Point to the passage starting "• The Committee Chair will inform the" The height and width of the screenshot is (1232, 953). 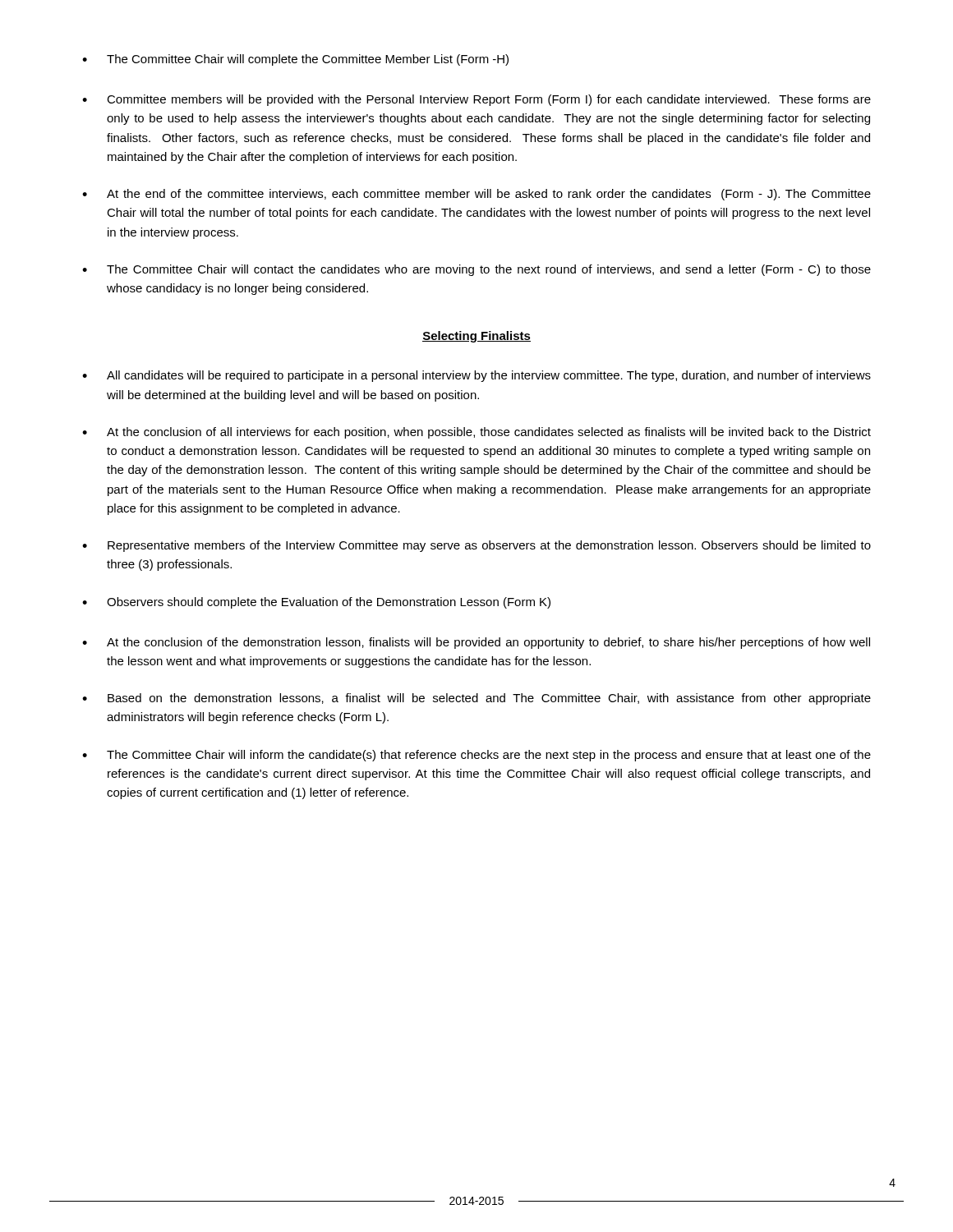pos(476,773)
